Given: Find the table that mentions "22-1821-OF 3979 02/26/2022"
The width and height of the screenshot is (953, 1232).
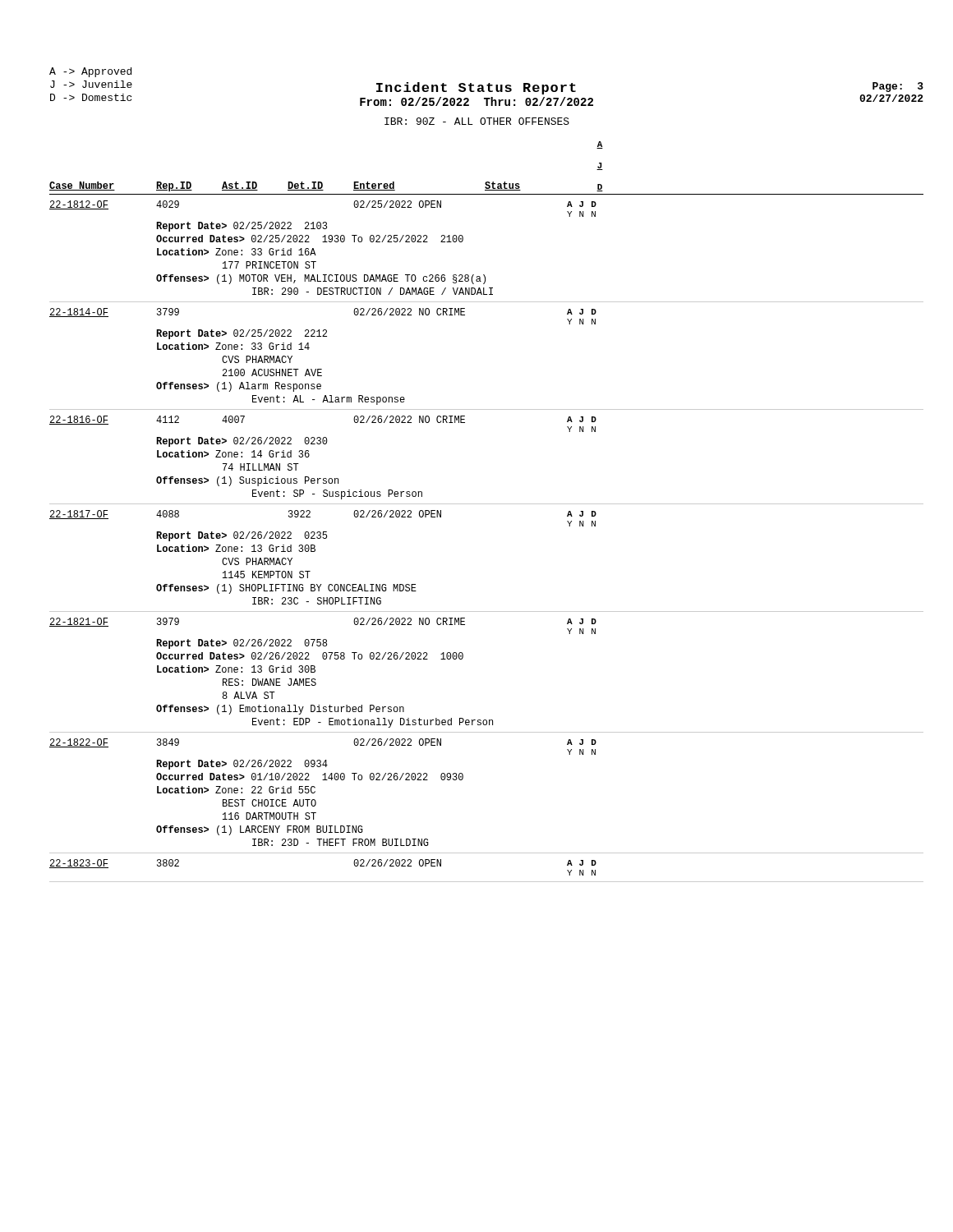Looking at the screenshot, I should tap(486, 673).
